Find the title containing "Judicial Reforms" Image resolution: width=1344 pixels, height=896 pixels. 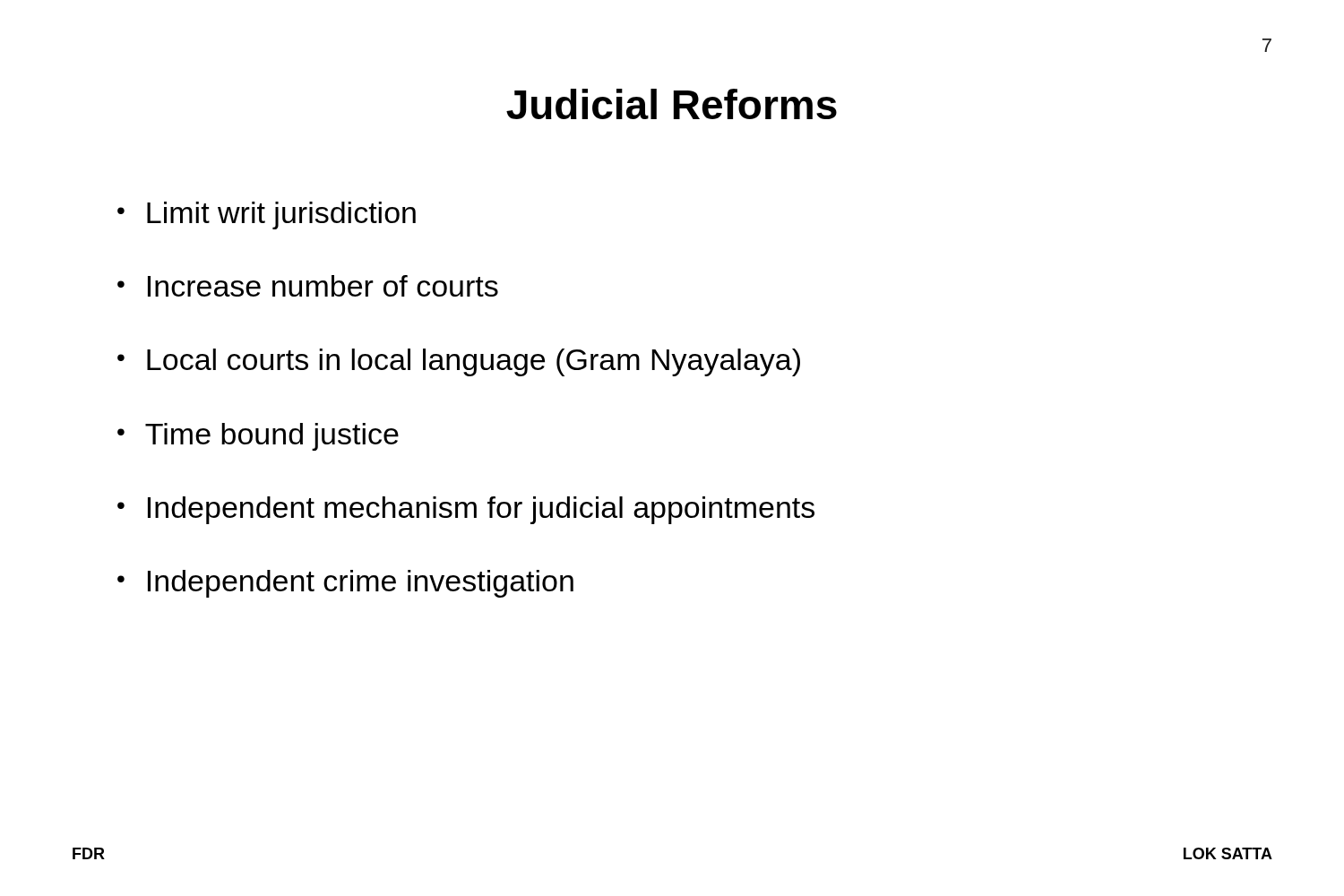pos(672,105)
